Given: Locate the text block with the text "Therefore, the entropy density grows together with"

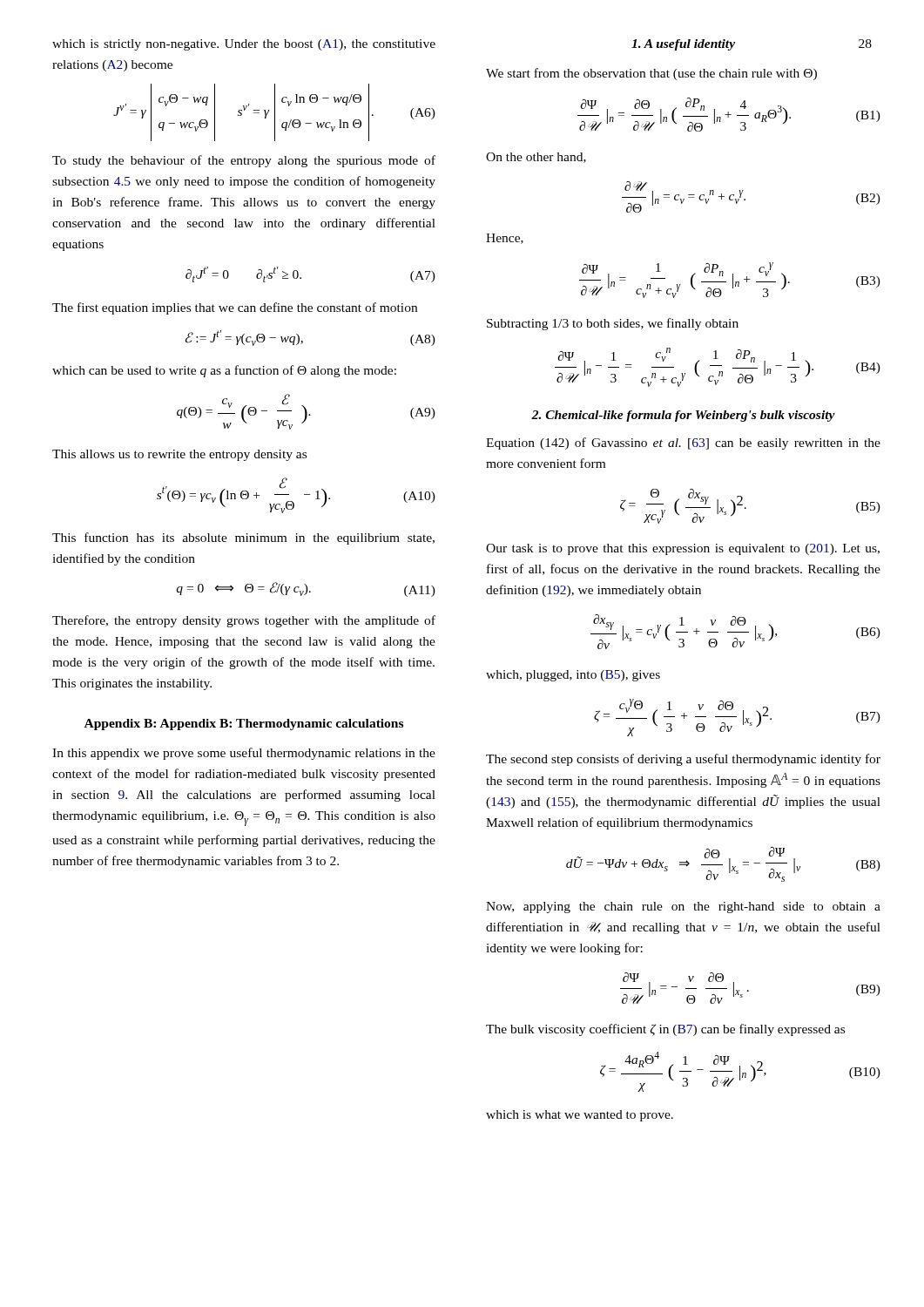Looking at the screenshot, I should (244, 652).
